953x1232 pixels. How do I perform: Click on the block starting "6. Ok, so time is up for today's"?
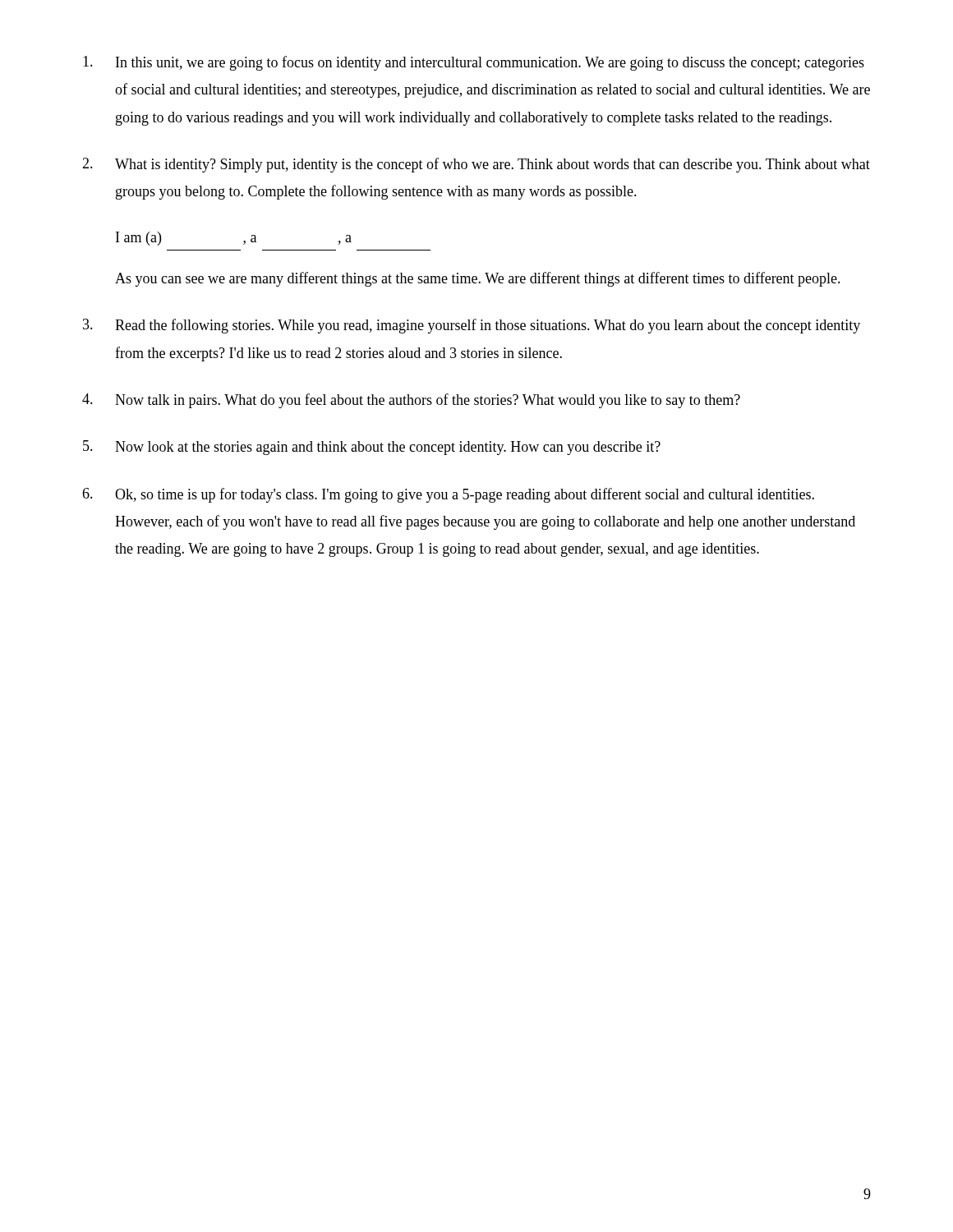click(x=476, y=522)
